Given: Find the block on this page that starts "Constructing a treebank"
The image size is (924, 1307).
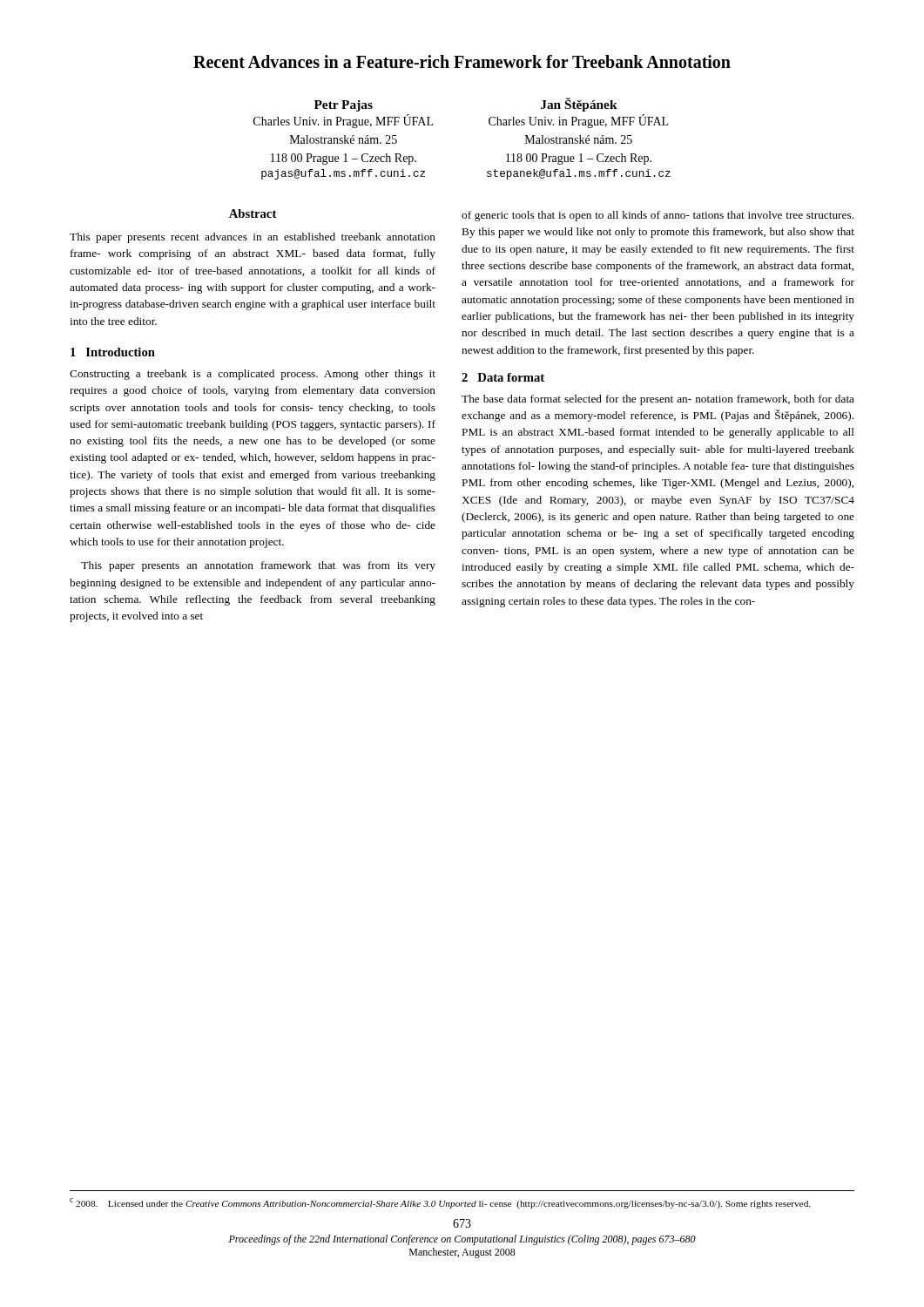Looking at the screenshot, I should (253, 457).
